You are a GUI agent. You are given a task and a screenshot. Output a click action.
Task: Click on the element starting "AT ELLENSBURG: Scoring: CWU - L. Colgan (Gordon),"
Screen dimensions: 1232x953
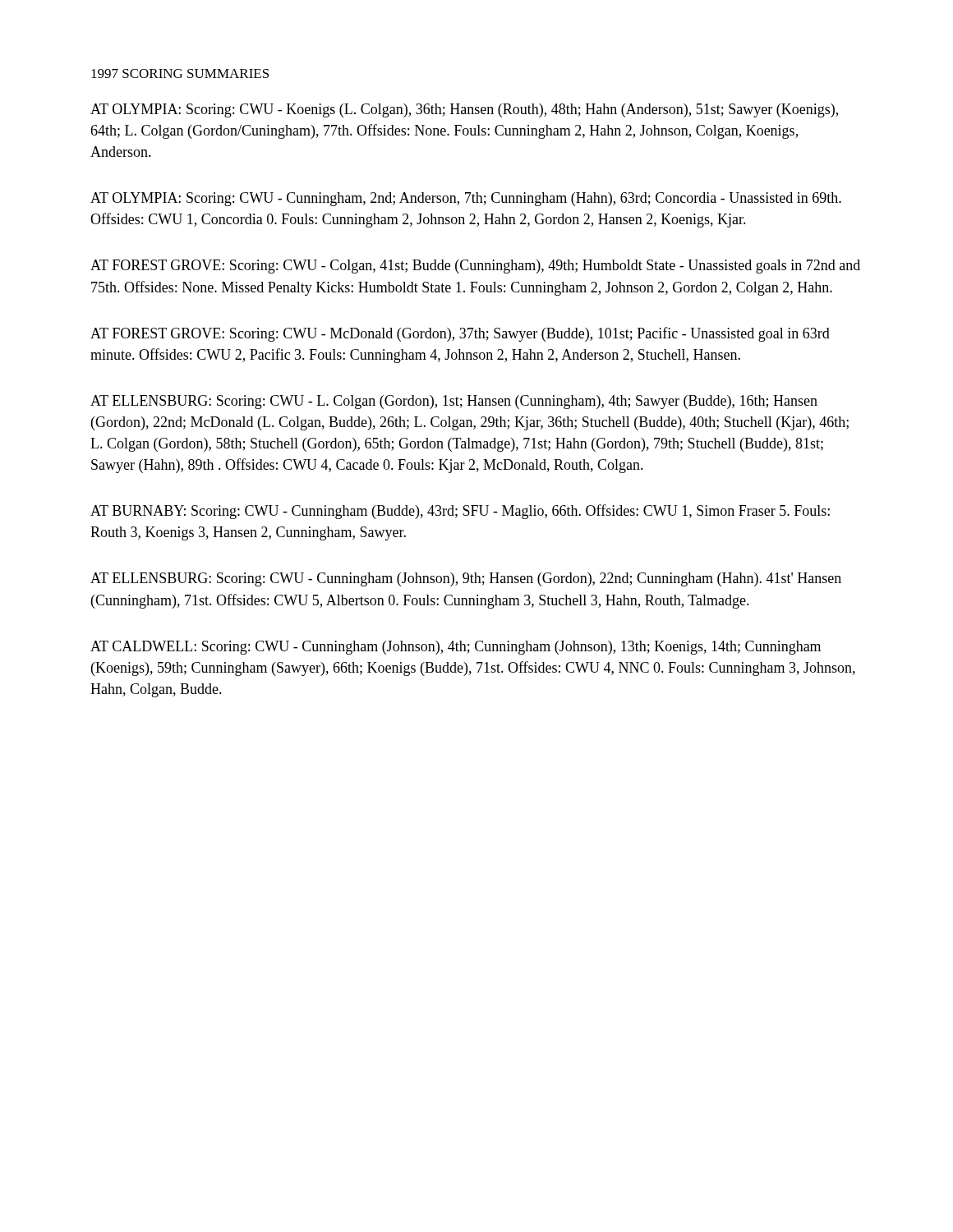[470, 433]
